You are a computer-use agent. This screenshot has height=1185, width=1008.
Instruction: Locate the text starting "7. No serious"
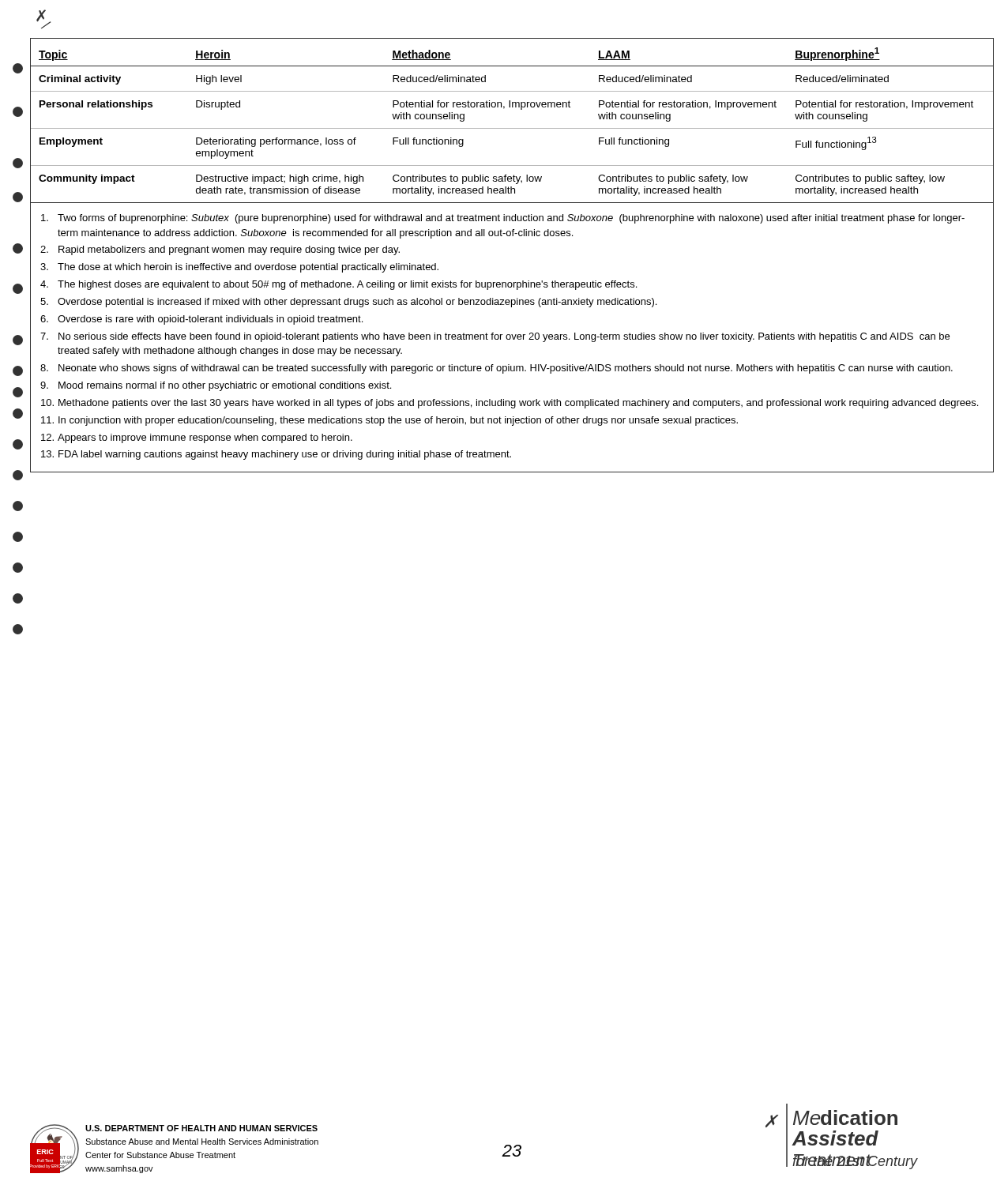click(510, 344)
